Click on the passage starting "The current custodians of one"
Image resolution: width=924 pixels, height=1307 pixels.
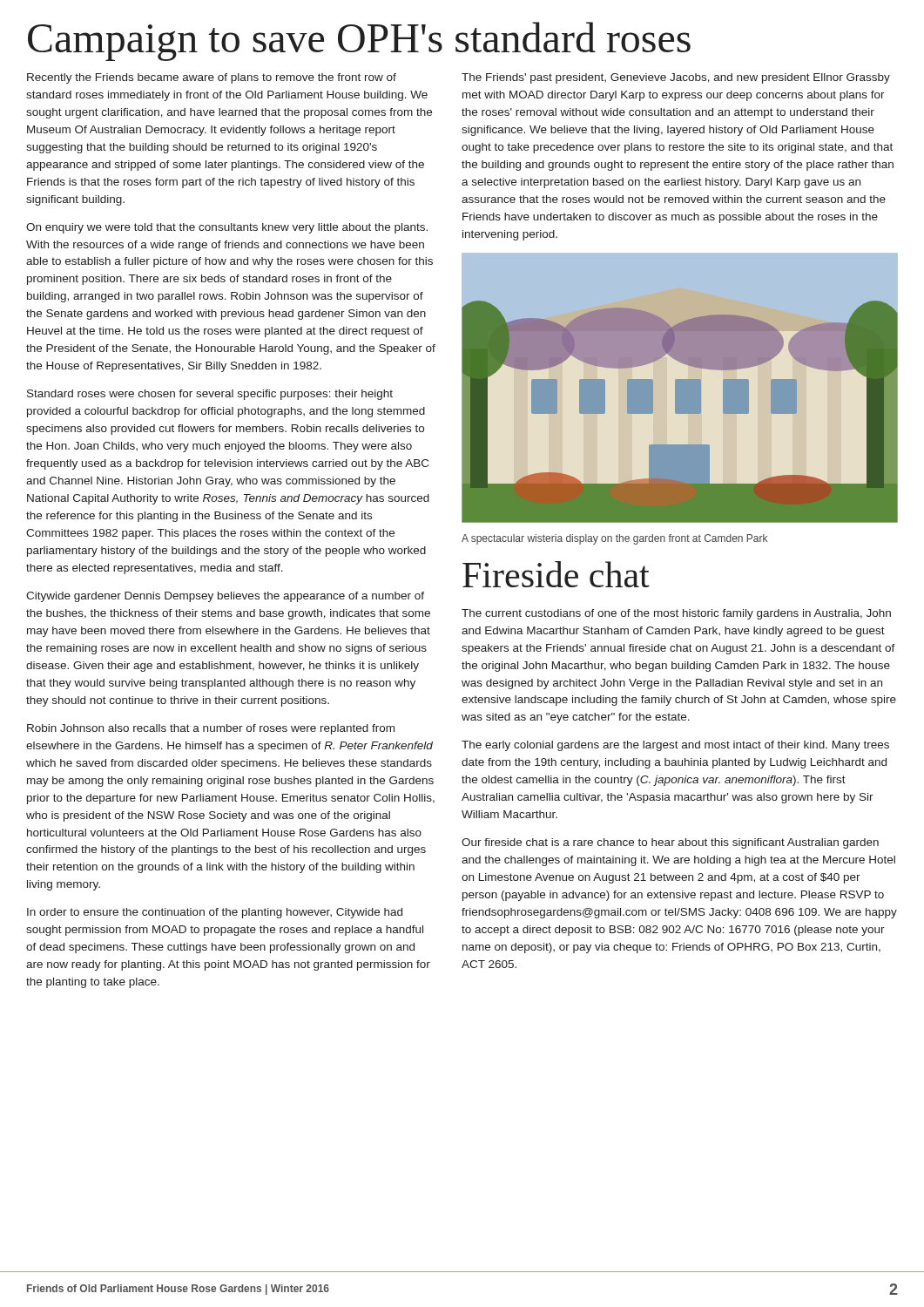click(x=680, y=665)
